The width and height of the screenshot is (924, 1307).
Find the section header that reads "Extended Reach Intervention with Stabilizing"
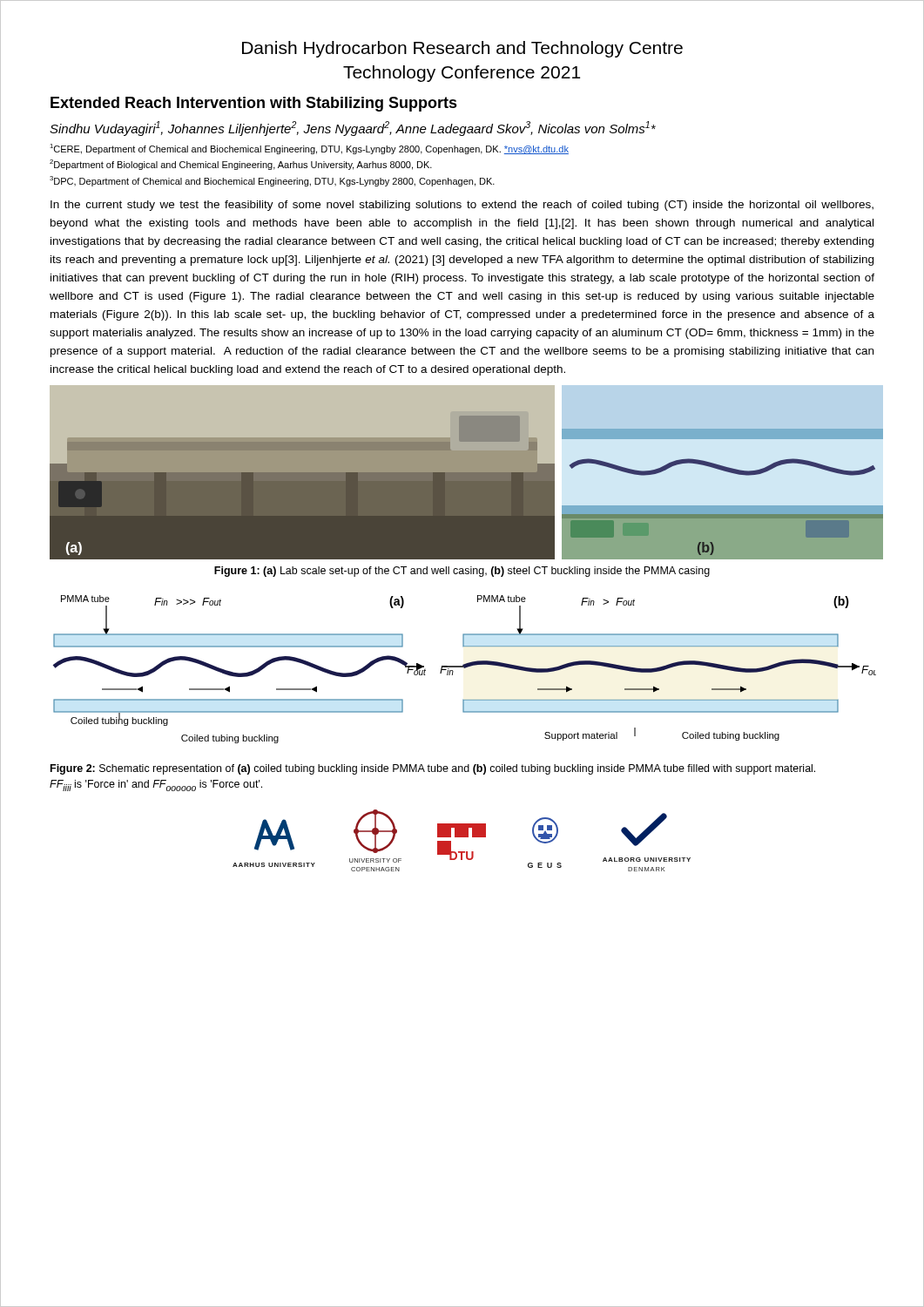(253, 103)
